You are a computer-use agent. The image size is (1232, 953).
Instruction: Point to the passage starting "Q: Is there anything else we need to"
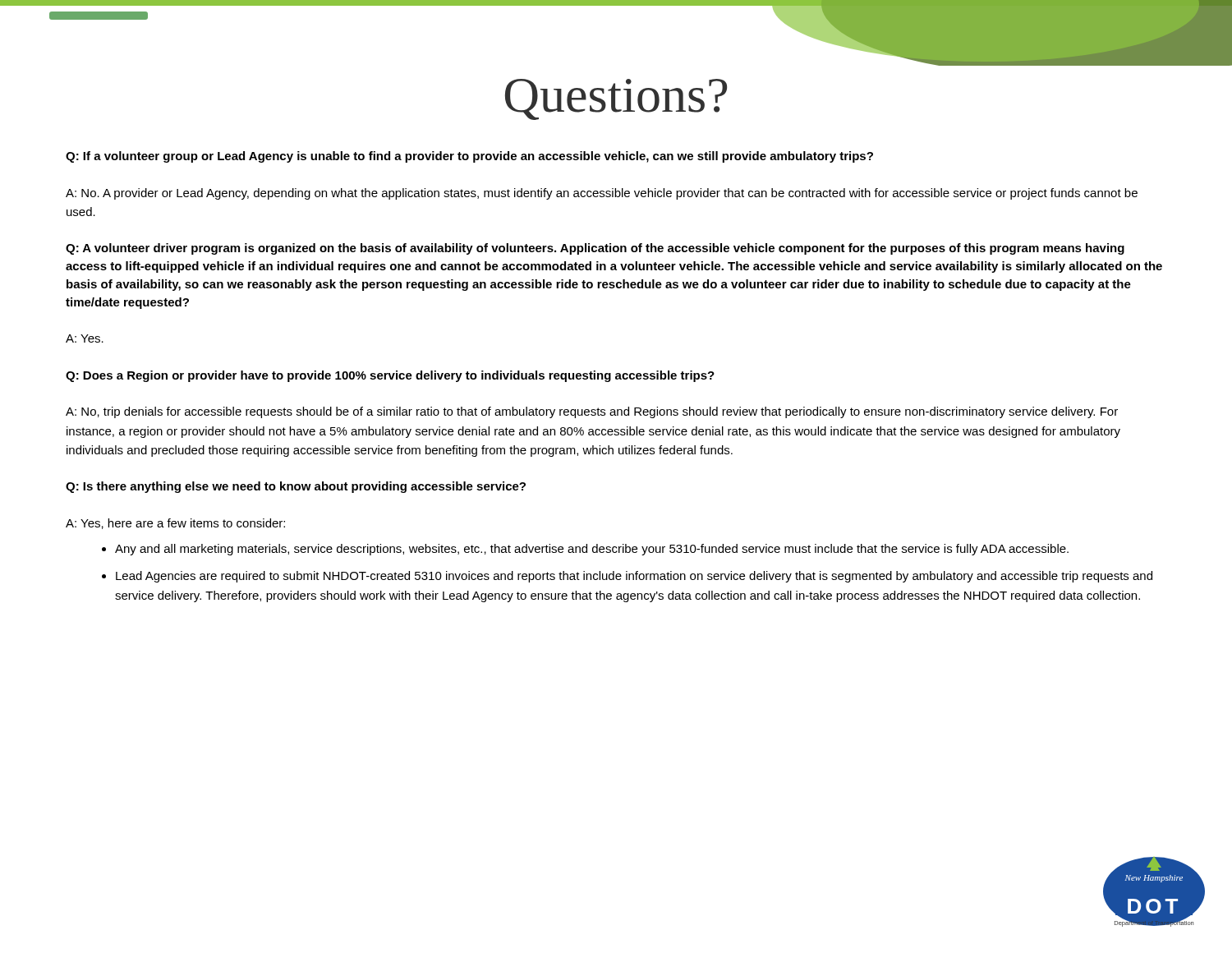point(296,487)
